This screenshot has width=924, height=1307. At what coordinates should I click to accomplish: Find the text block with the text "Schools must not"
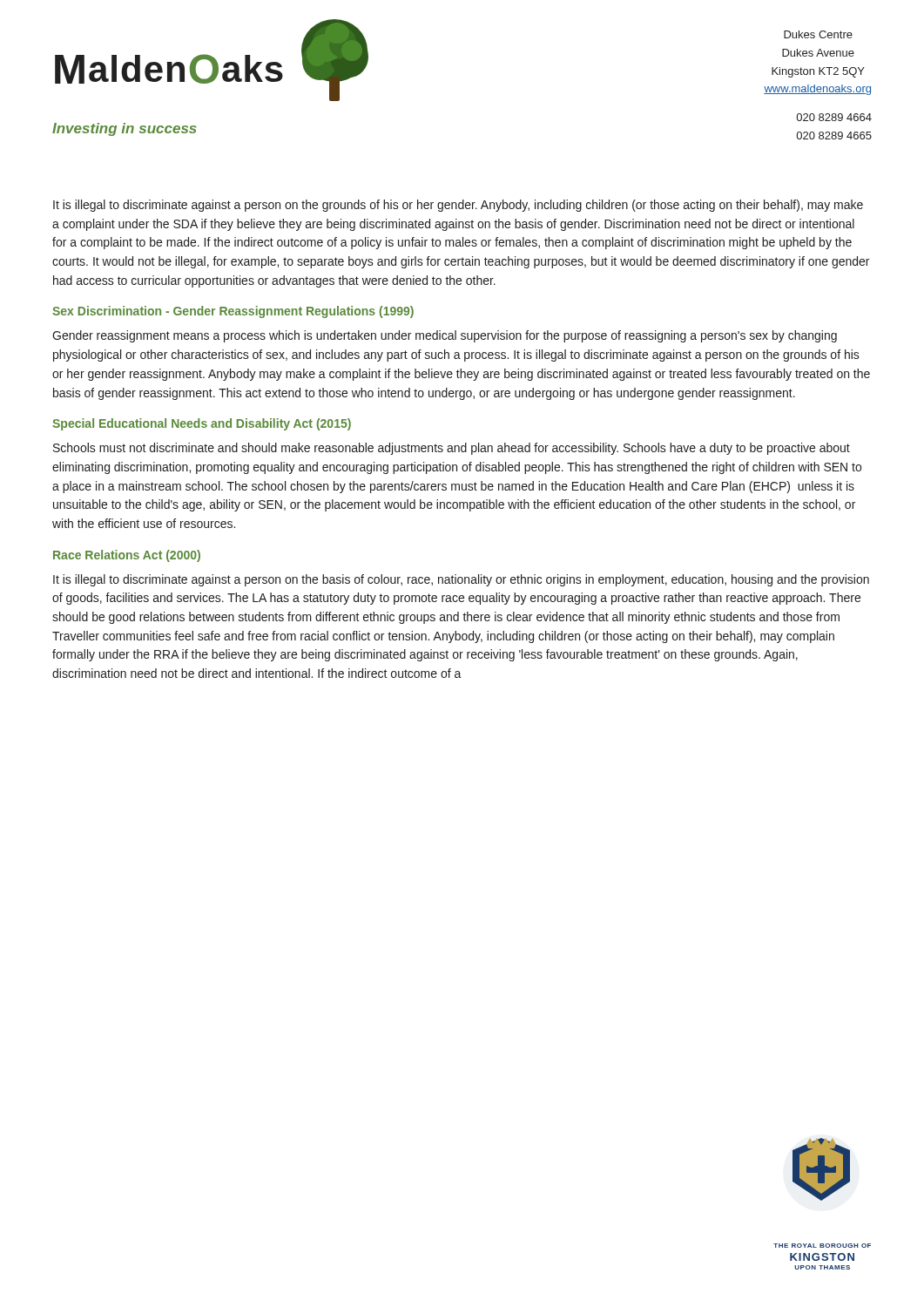pyautogui.click(x=457, y=486)
